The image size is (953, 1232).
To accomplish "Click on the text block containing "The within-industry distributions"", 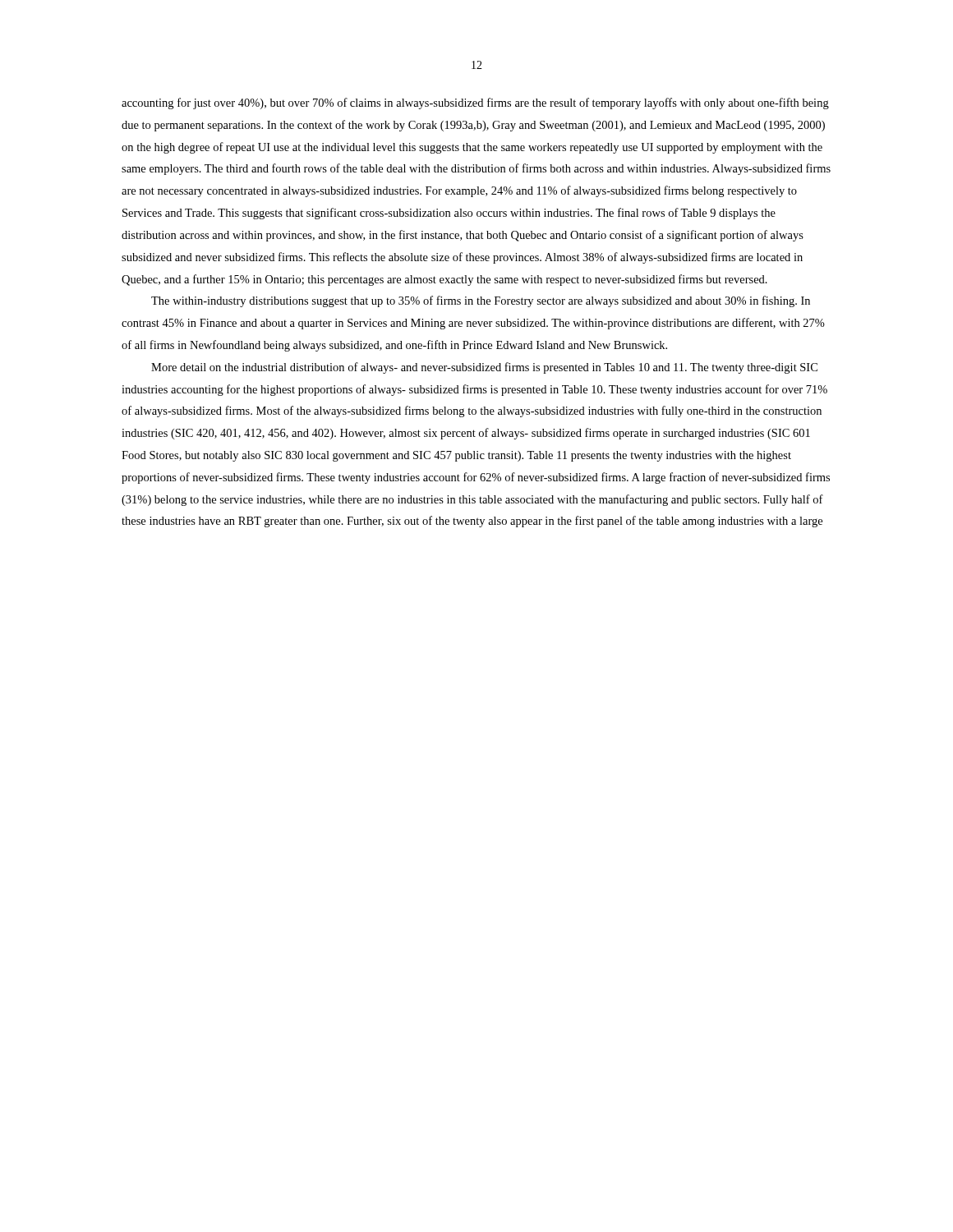I will click(476, 323).
